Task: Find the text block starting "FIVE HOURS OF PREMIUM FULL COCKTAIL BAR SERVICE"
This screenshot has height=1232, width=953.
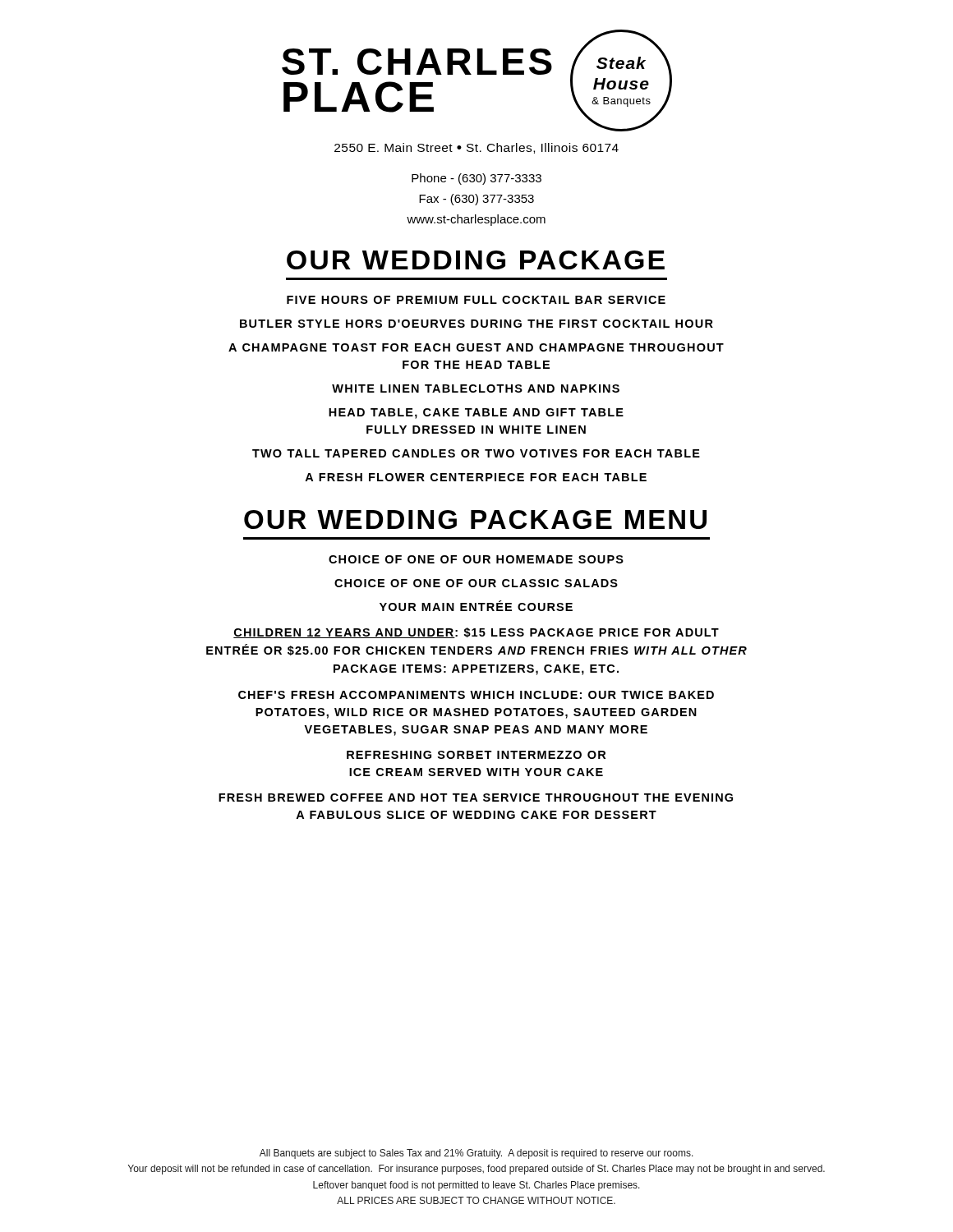Action: [476, 300]
